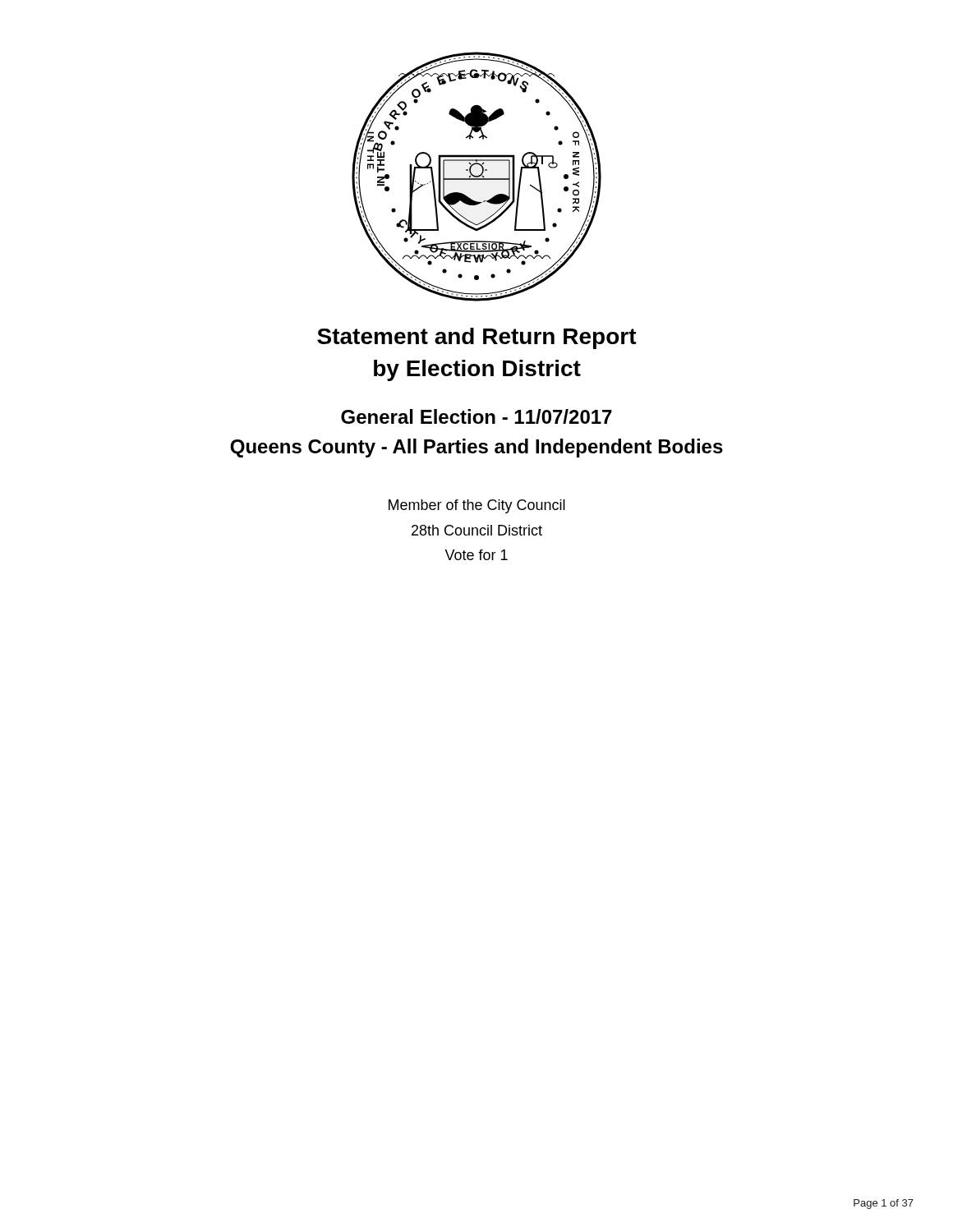Select the element starting "Member of the City Council"
This screenshot has height=1232, width=953.
click(x=476, y=530)
